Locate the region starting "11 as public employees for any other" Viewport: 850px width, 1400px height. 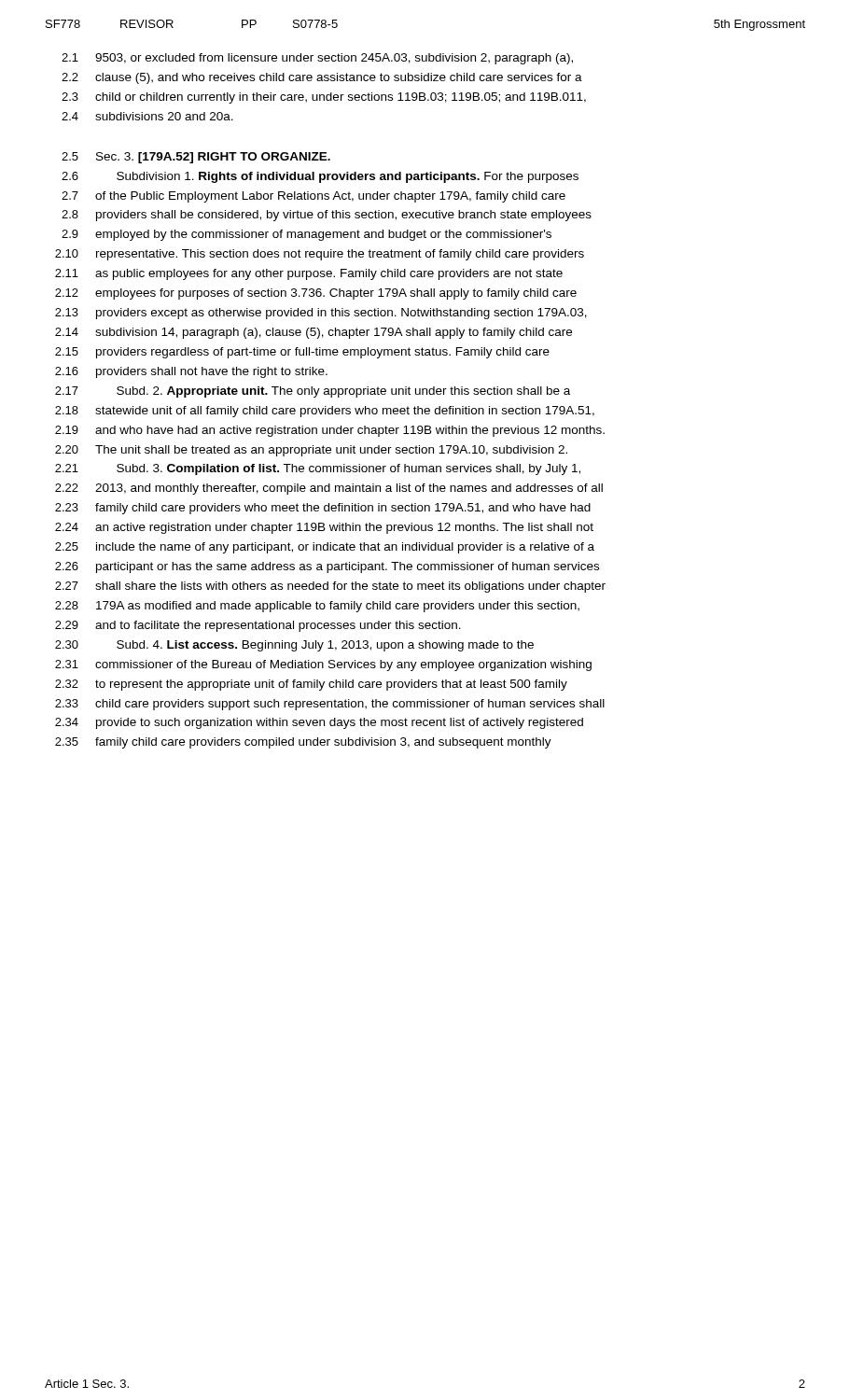coord(425,274)
